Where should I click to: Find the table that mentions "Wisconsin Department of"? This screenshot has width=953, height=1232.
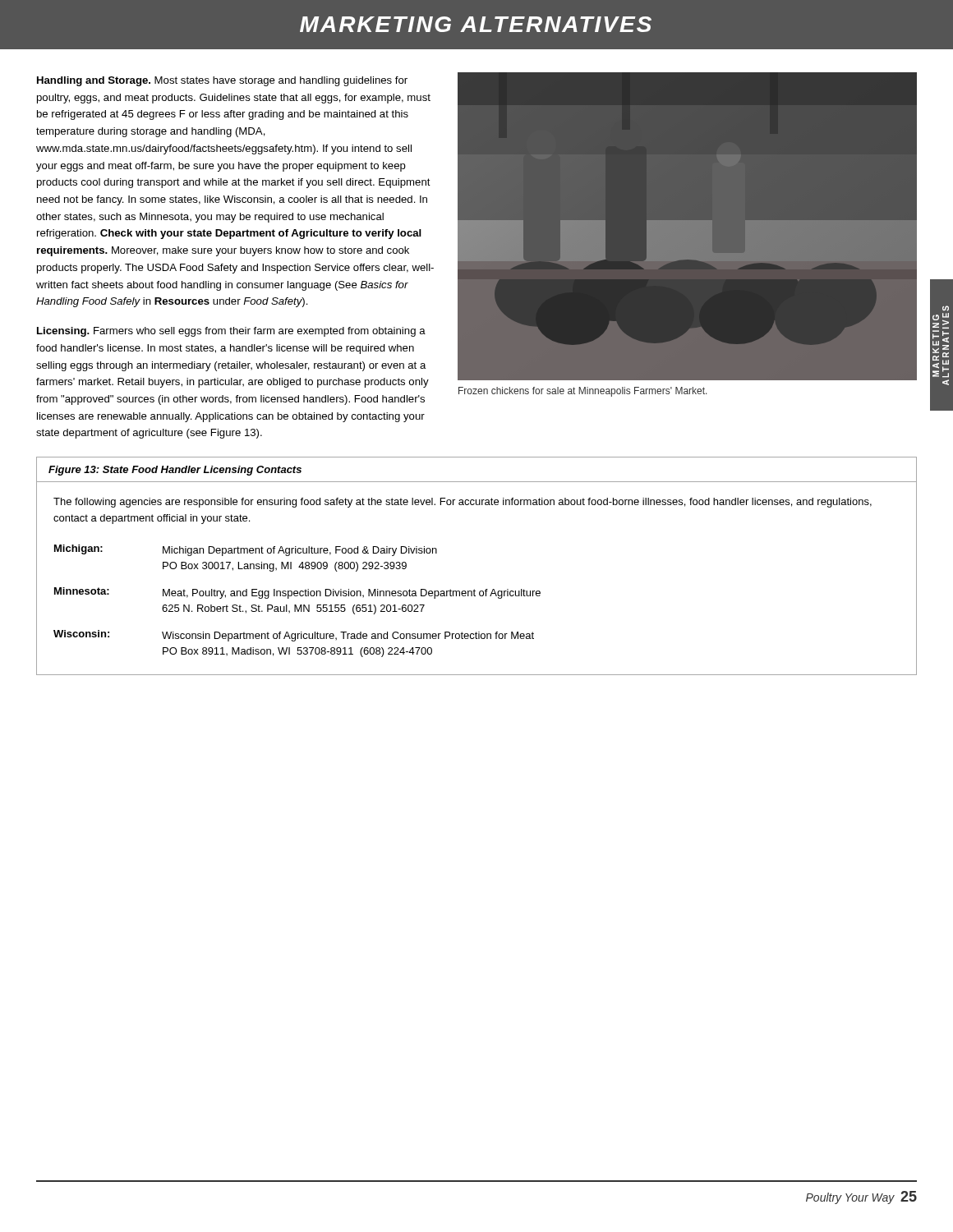(476, 566)
